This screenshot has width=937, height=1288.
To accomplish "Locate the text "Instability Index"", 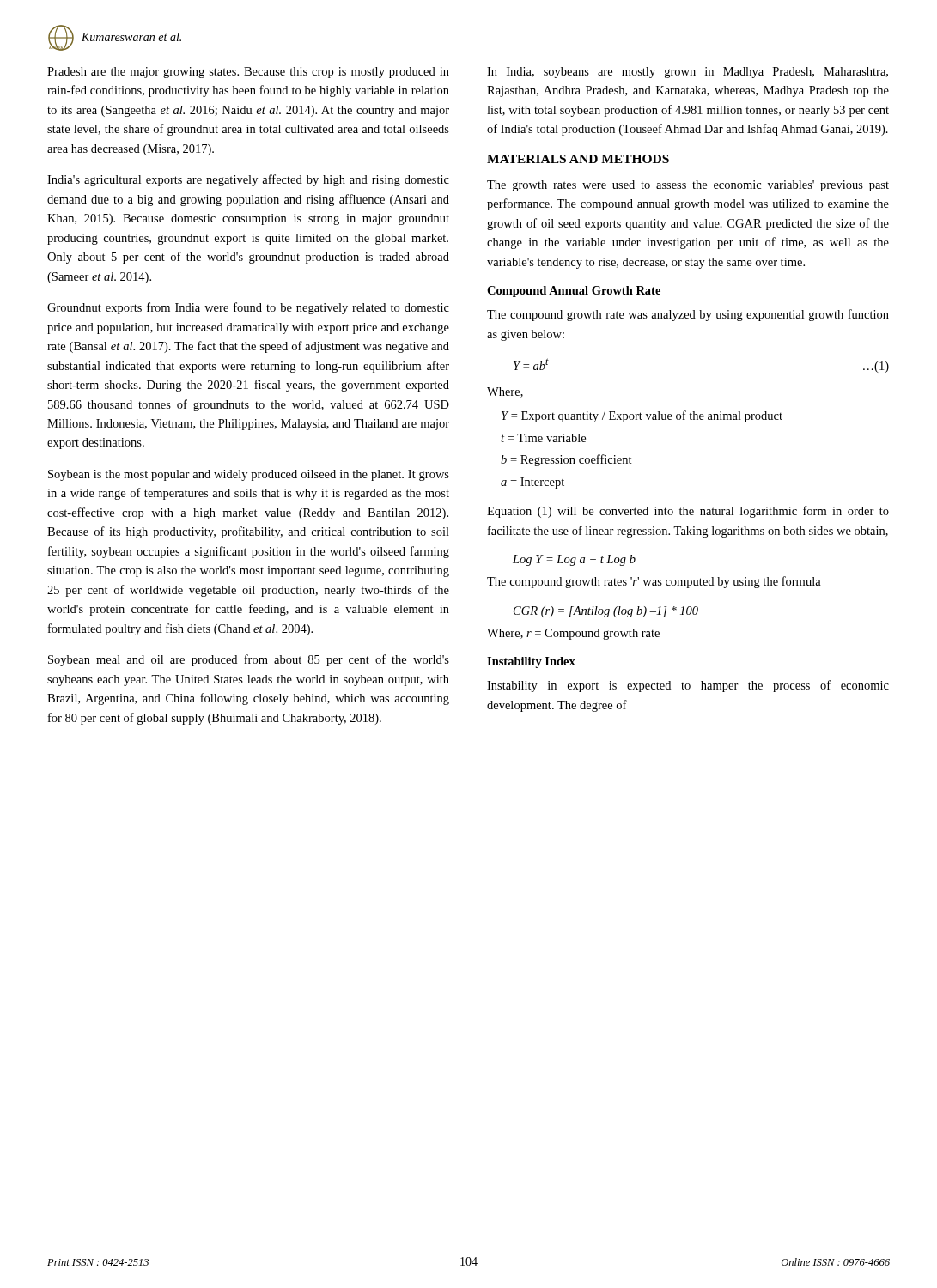I will (531, 661).
